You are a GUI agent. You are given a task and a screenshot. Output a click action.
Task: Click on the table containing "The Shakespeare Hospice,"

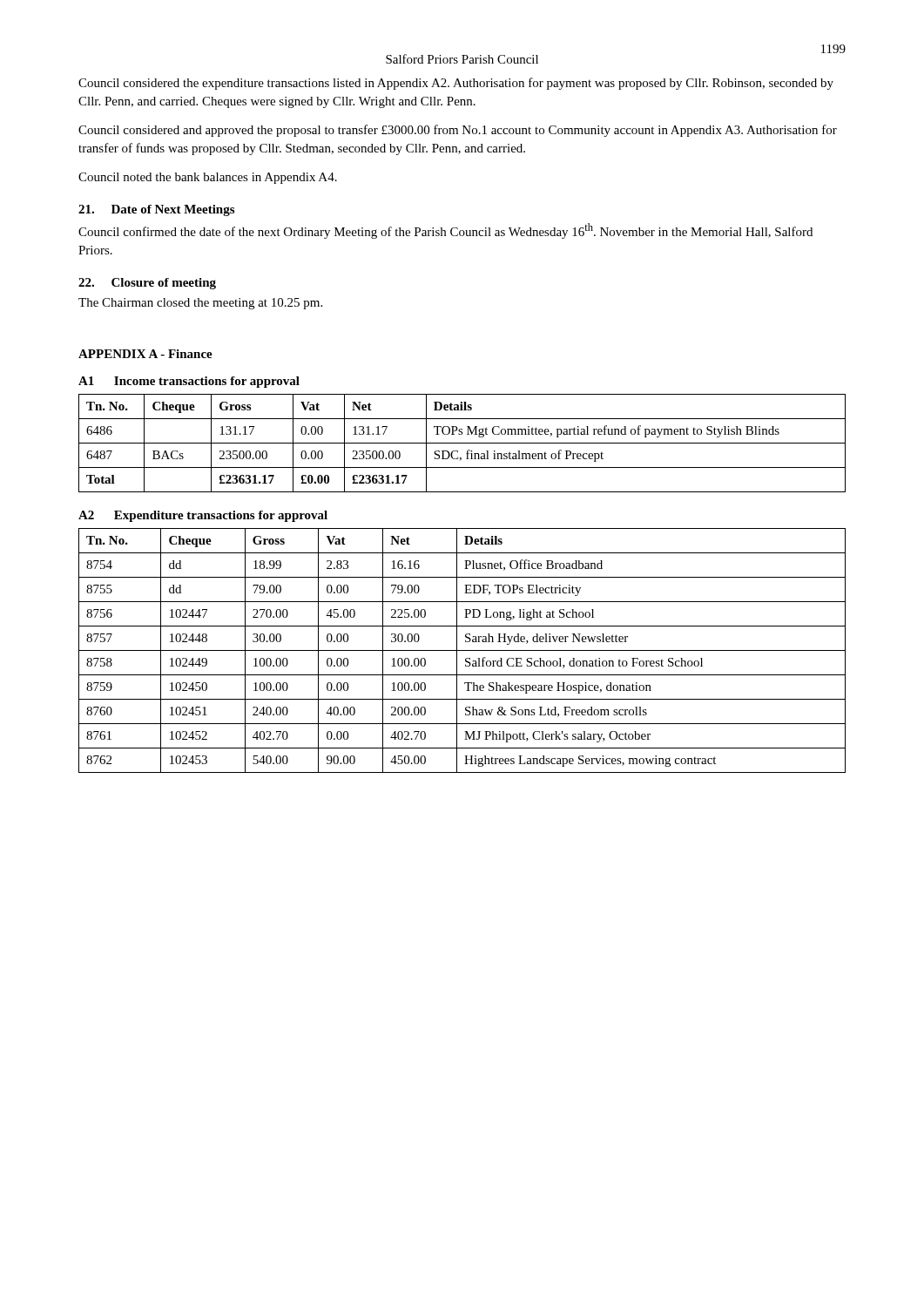(x=462, y=650)
